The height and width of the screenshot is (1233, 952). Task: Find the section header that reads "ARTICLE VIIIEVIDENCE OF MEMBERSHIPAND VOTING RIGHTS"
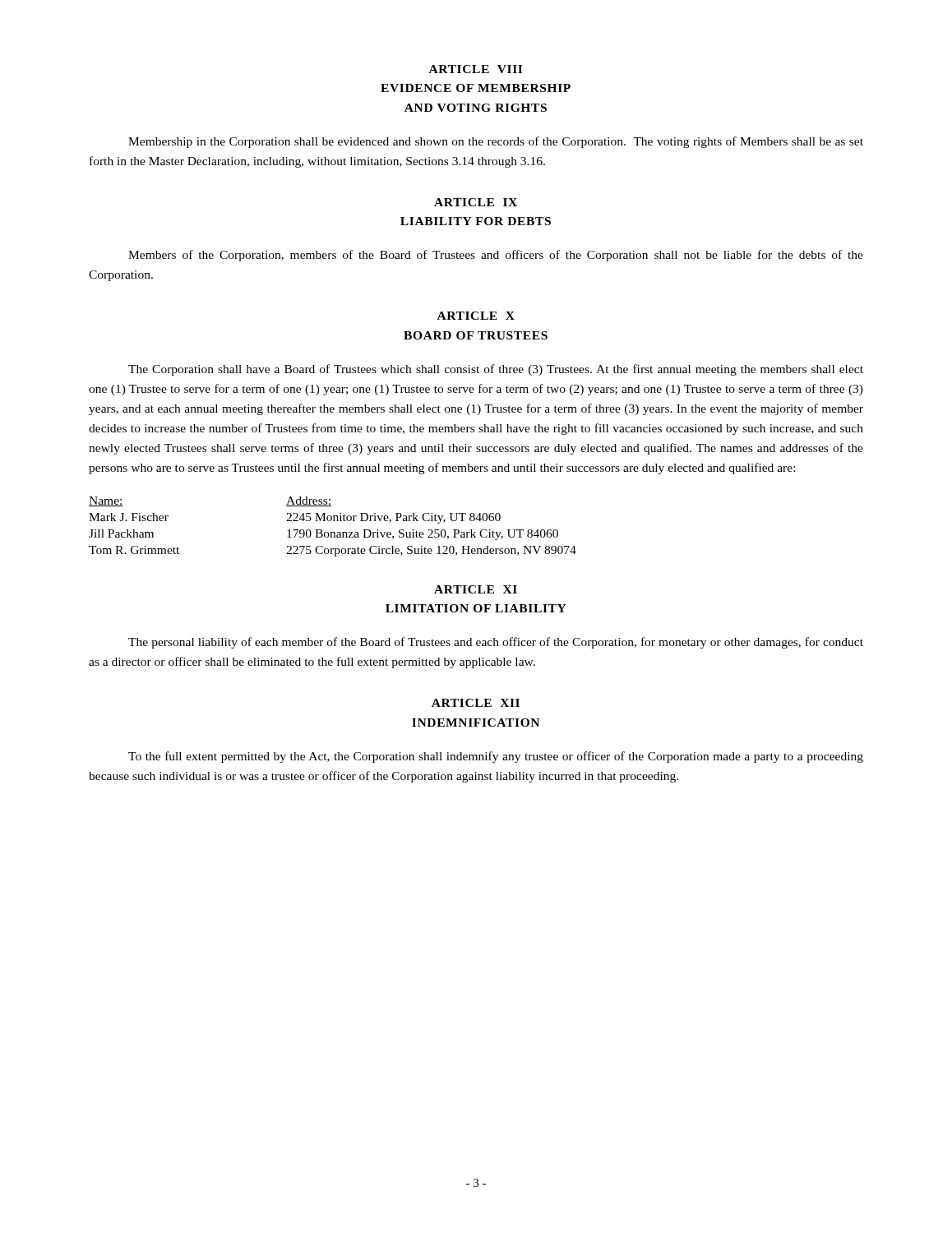476,88
